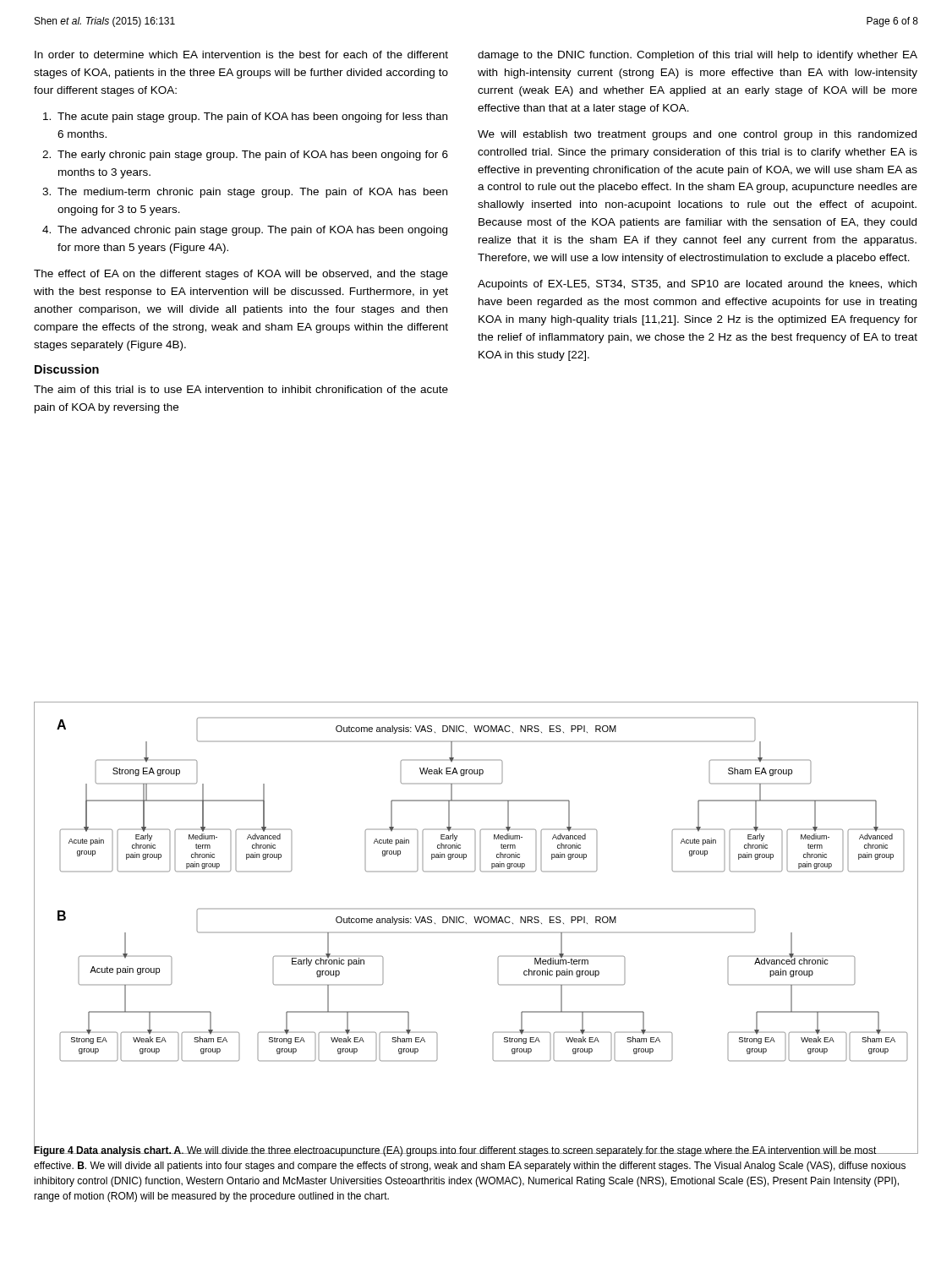
Task: Locate the flowchart
Action: tap(476, 928)
